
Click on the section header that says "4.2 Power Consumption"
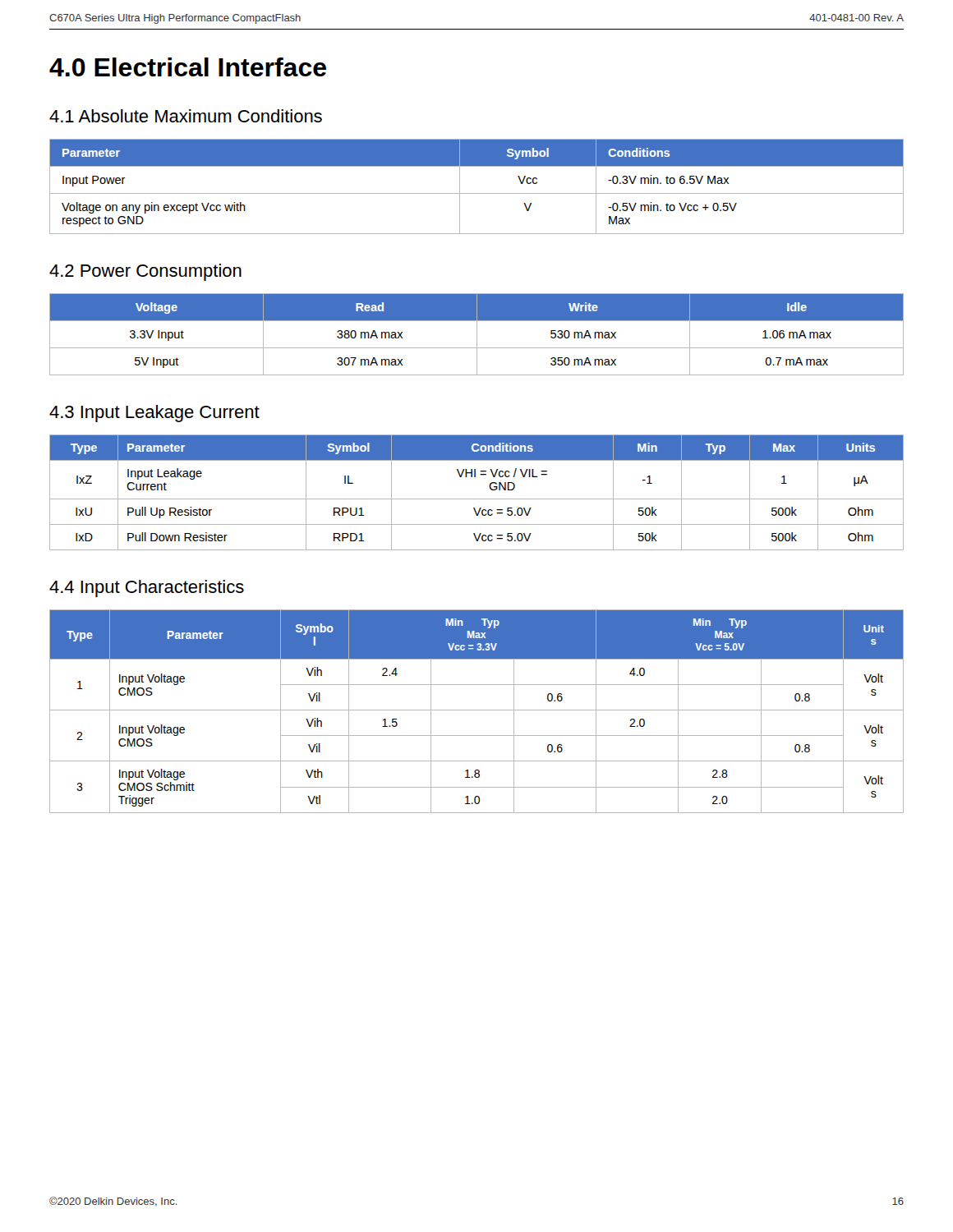[x=146, y=271]
